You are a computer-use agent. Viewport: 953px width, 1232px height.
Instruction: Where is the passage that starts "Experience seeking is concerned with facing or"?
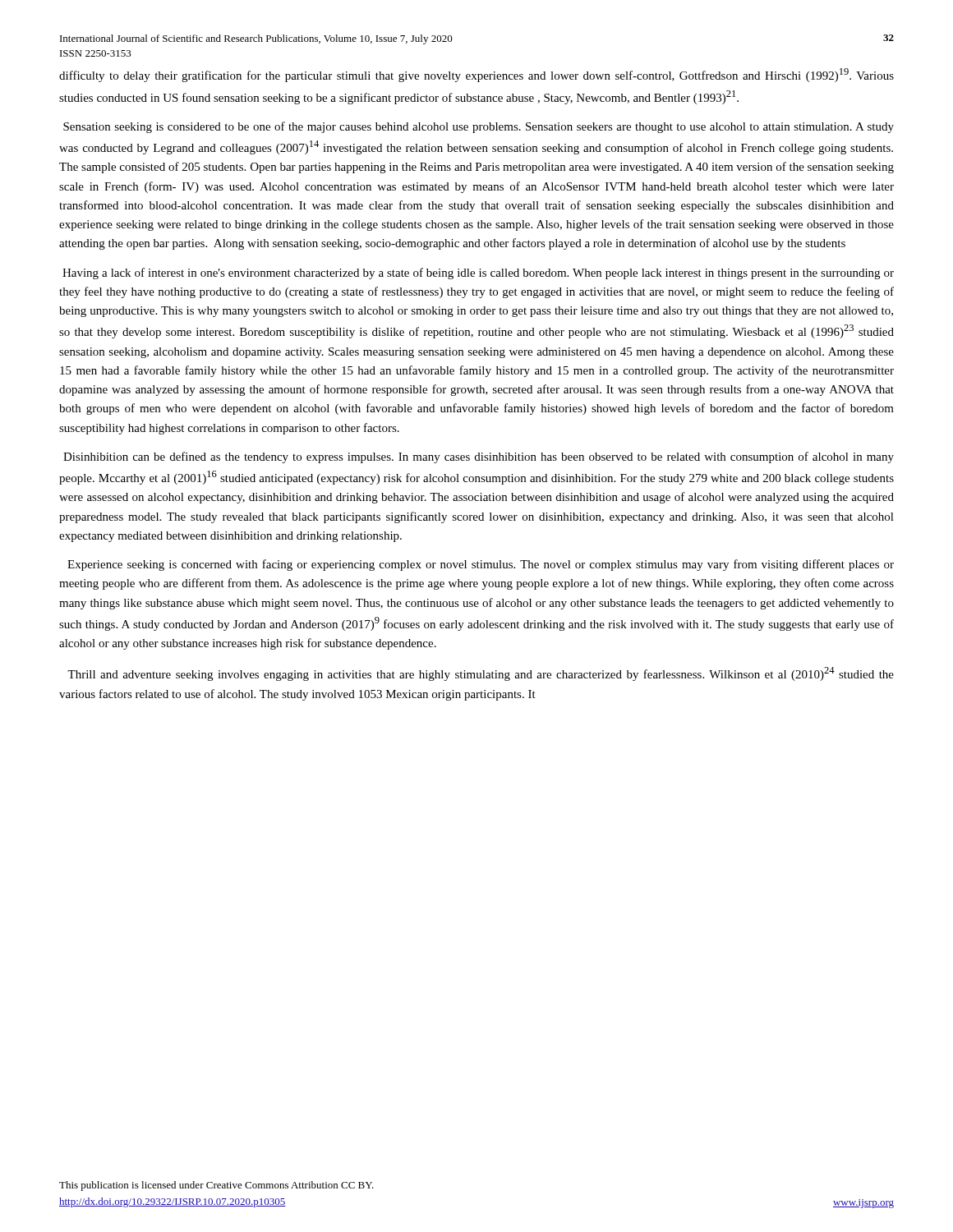click(476, 604)
